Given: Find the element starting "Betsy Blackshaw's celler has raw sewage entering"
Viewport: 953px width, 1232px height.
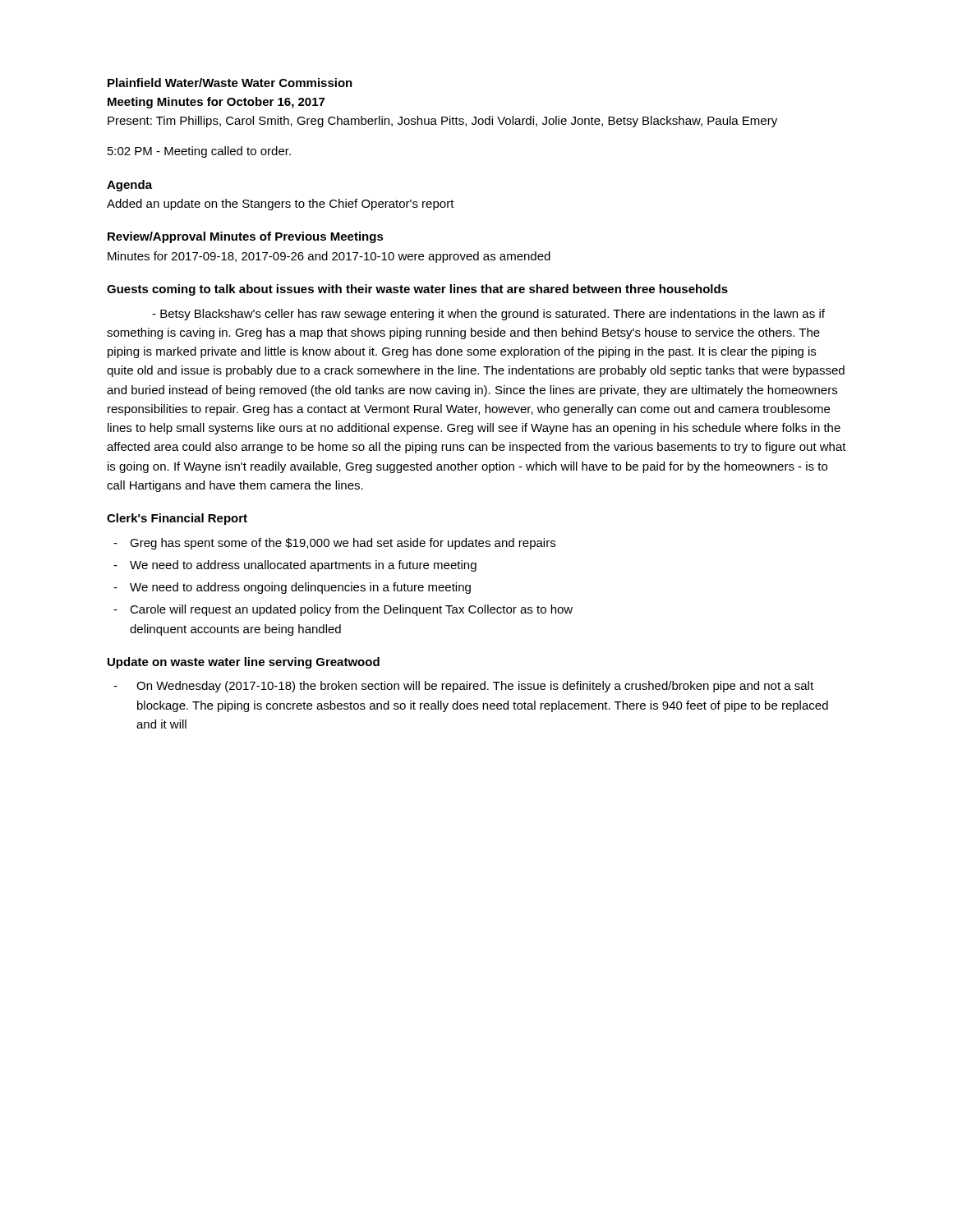Looking at the screenshot, I should 476,398.
